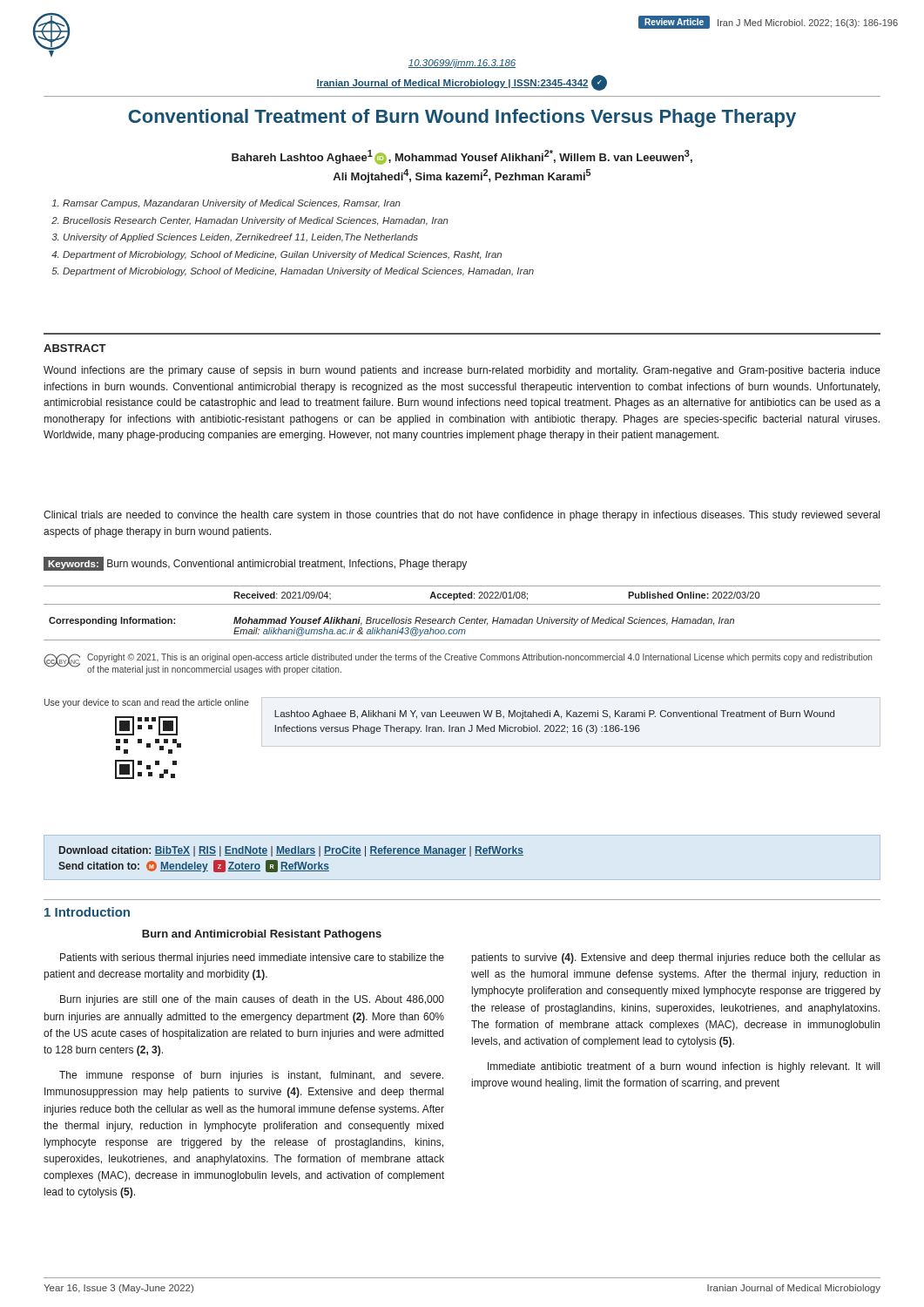Find the block on this page that starts "Patients with serious thermal injuries need immediate intensive"
This screenshot has width=924, height=1307.
[244, 966]
